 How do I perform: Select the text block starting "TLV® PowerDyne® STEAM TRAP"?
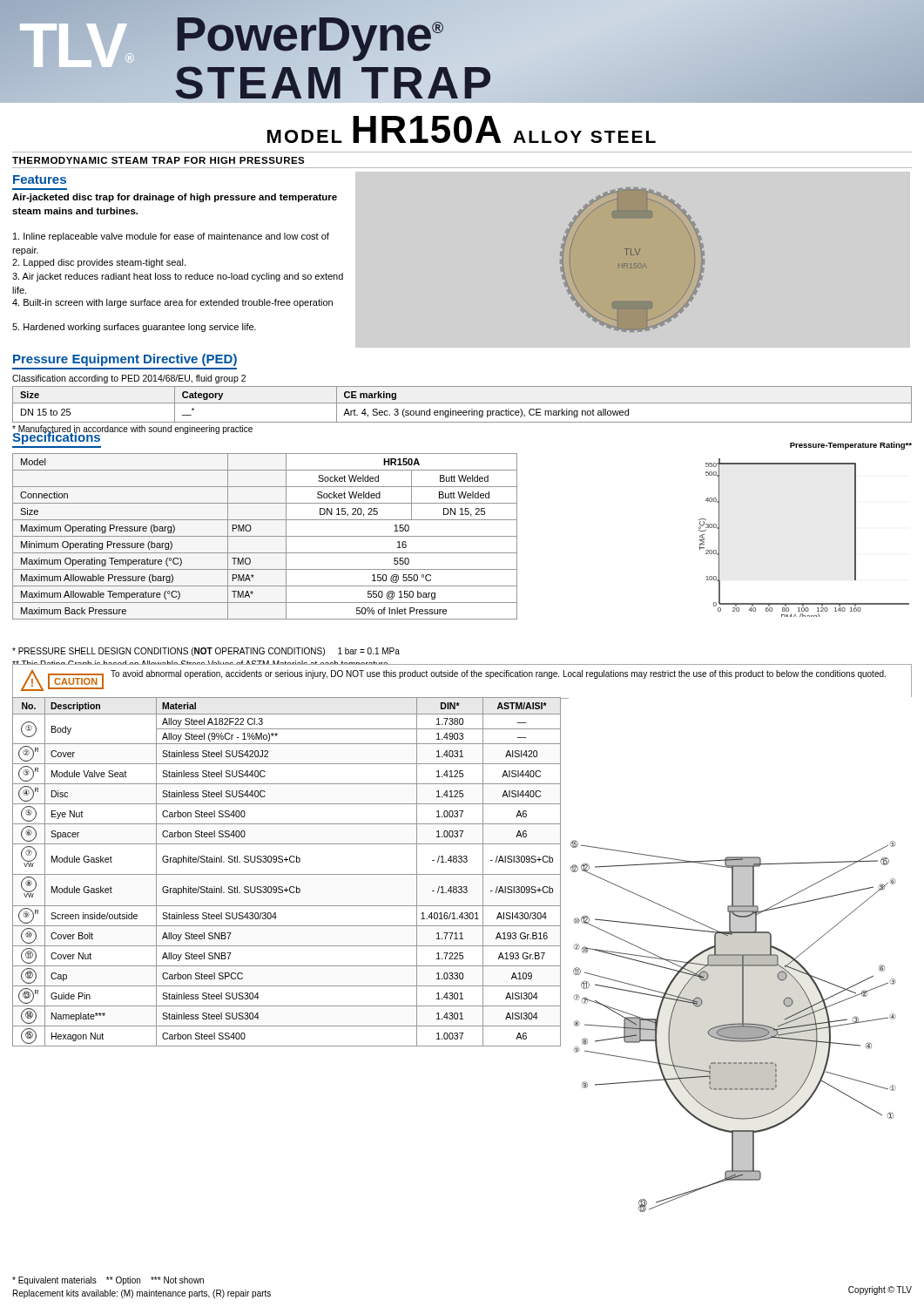pos(257,55)
